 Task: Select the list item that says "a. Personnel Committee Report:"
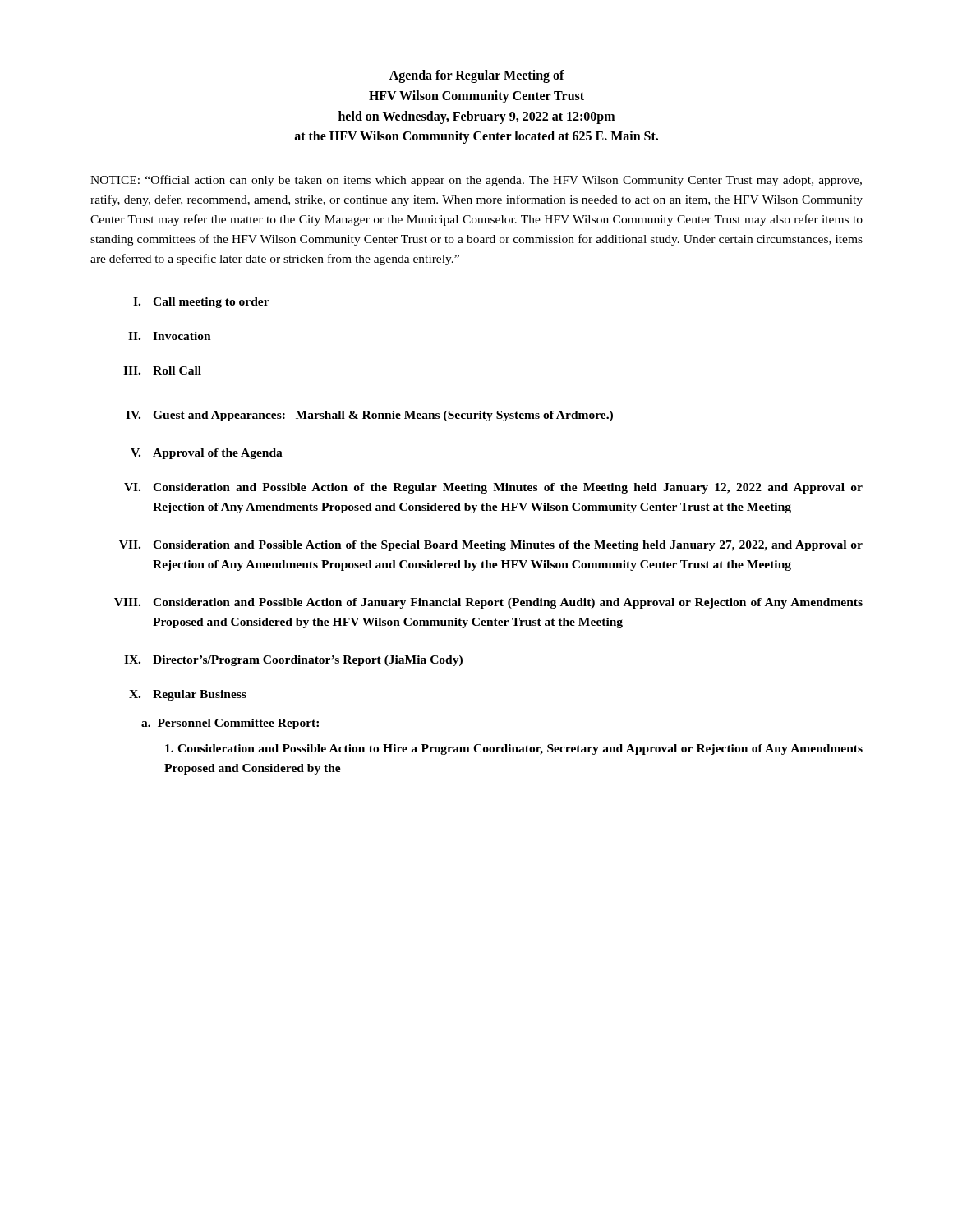[231, 723]
